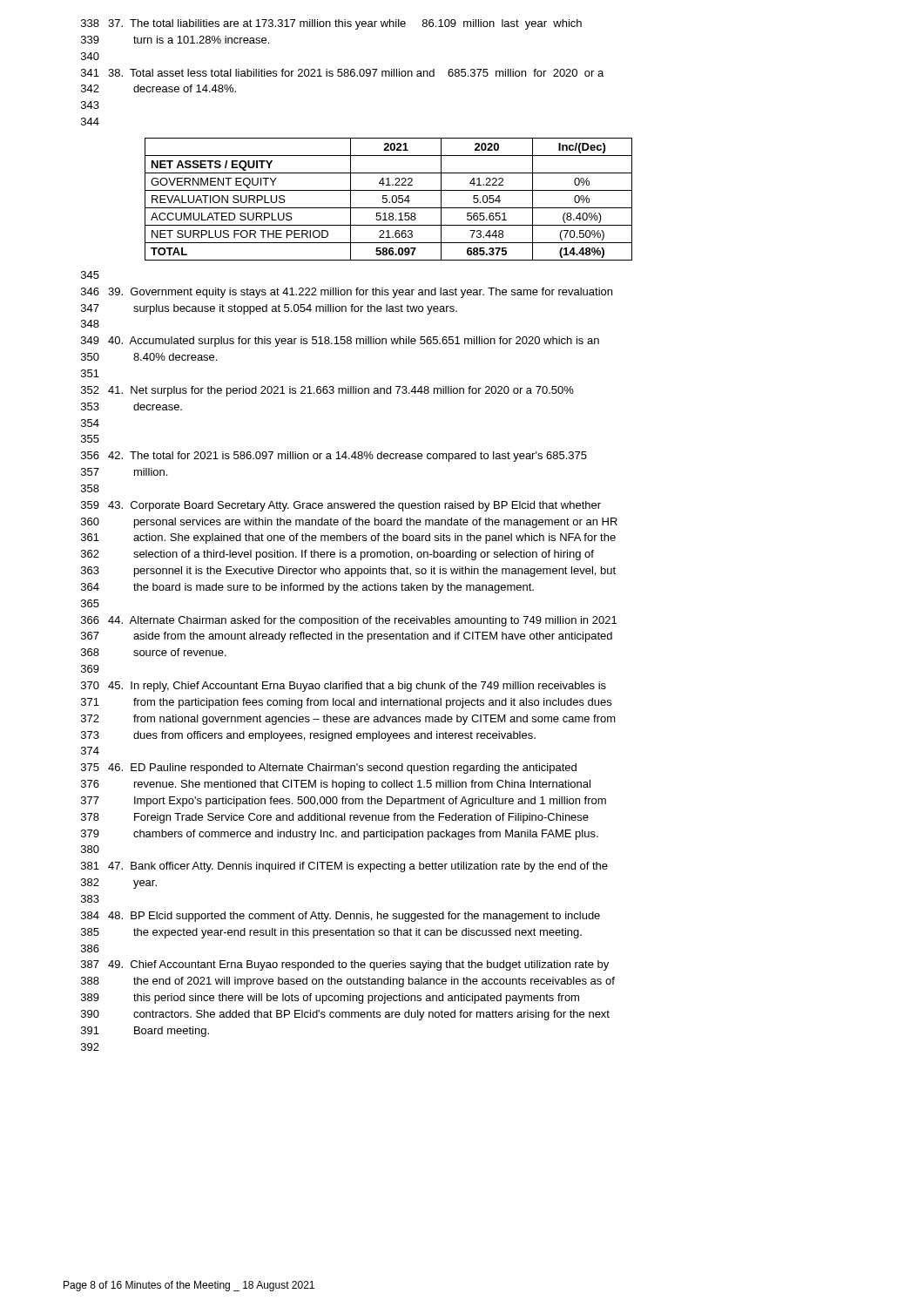The width and height of the screenshot is (924, 1307).
Task: Find the list item that says "381 382 47. Bank officer Atty. Dennis inquired"
Action: pos(481,875)
